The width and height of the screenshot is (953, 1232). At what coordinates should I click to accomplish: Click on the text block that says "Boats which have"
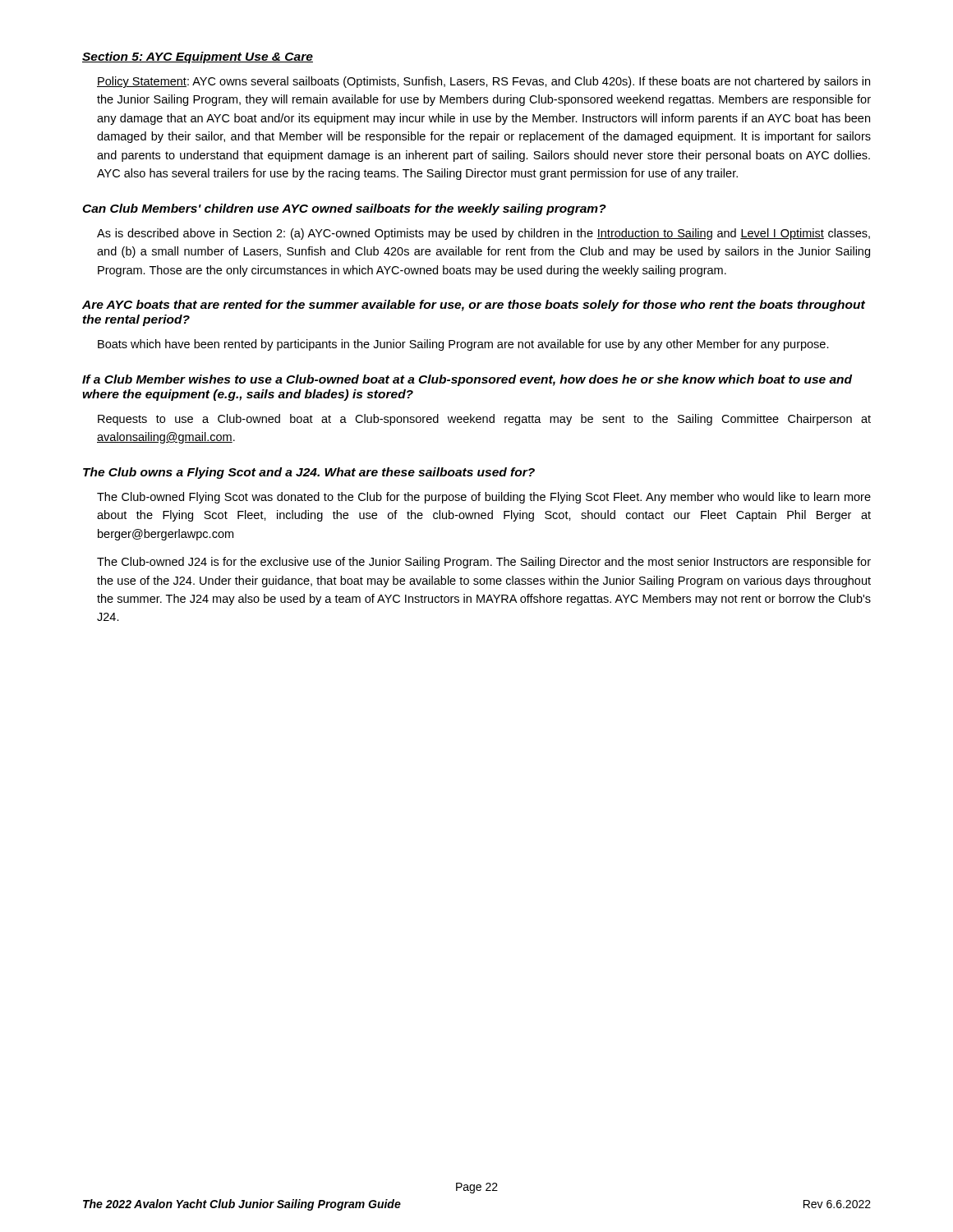click(484, 344)
